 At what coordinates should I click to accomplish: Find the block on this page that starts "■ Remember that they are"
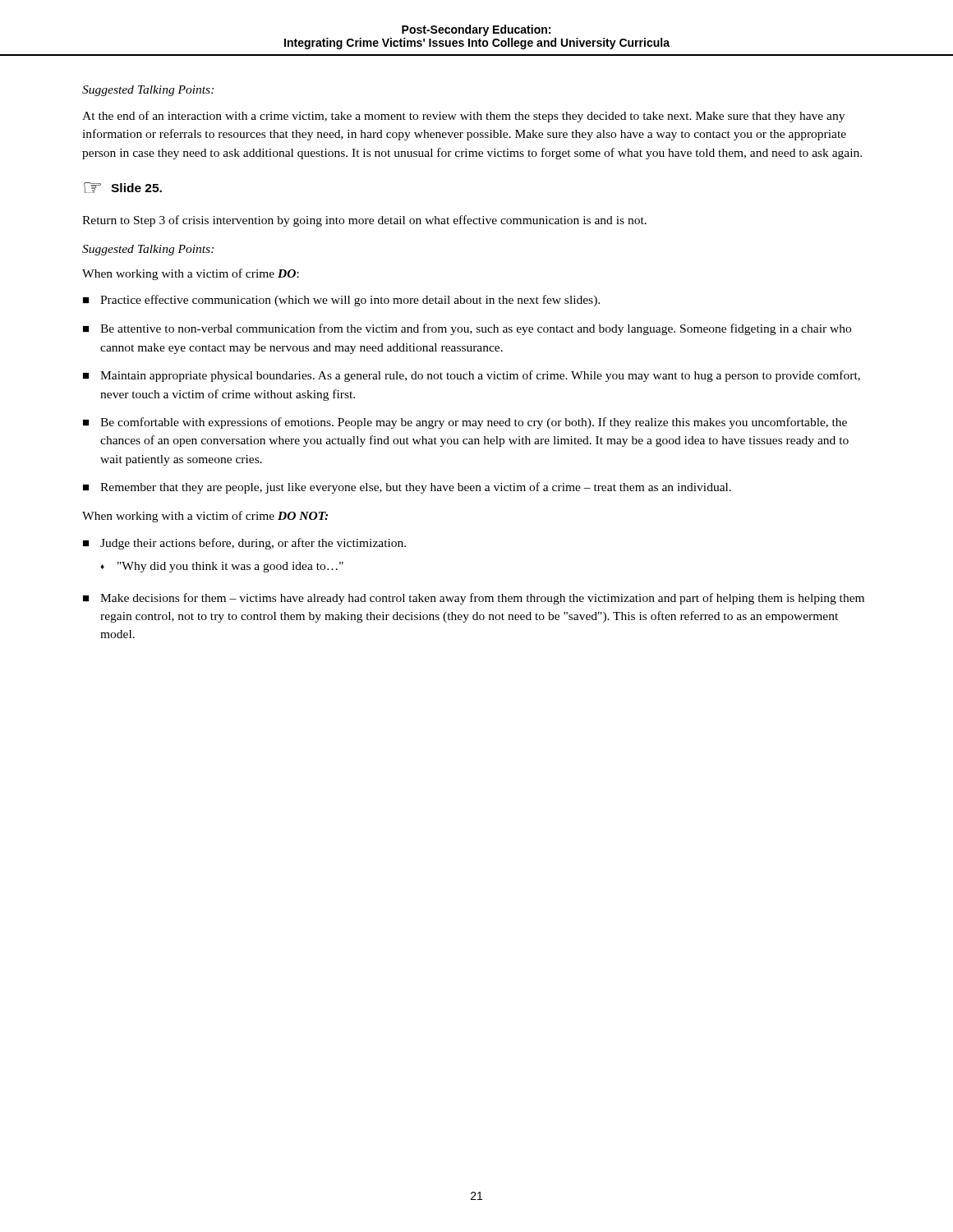coord(476,488)
